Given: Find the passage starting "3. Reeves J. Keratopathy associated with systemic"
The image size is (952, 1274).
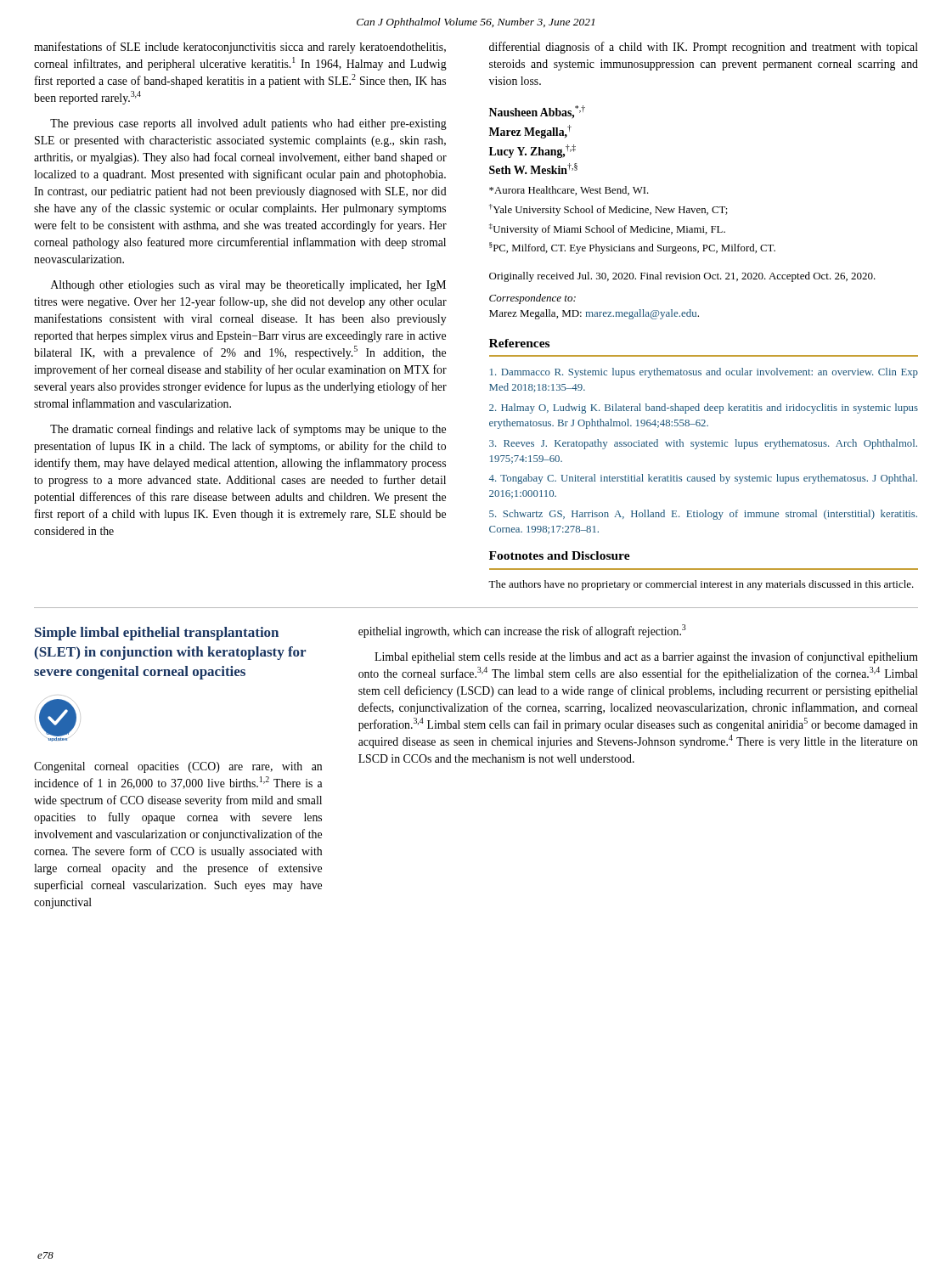Looking at the screenshot, I should (x=703, y=451).
